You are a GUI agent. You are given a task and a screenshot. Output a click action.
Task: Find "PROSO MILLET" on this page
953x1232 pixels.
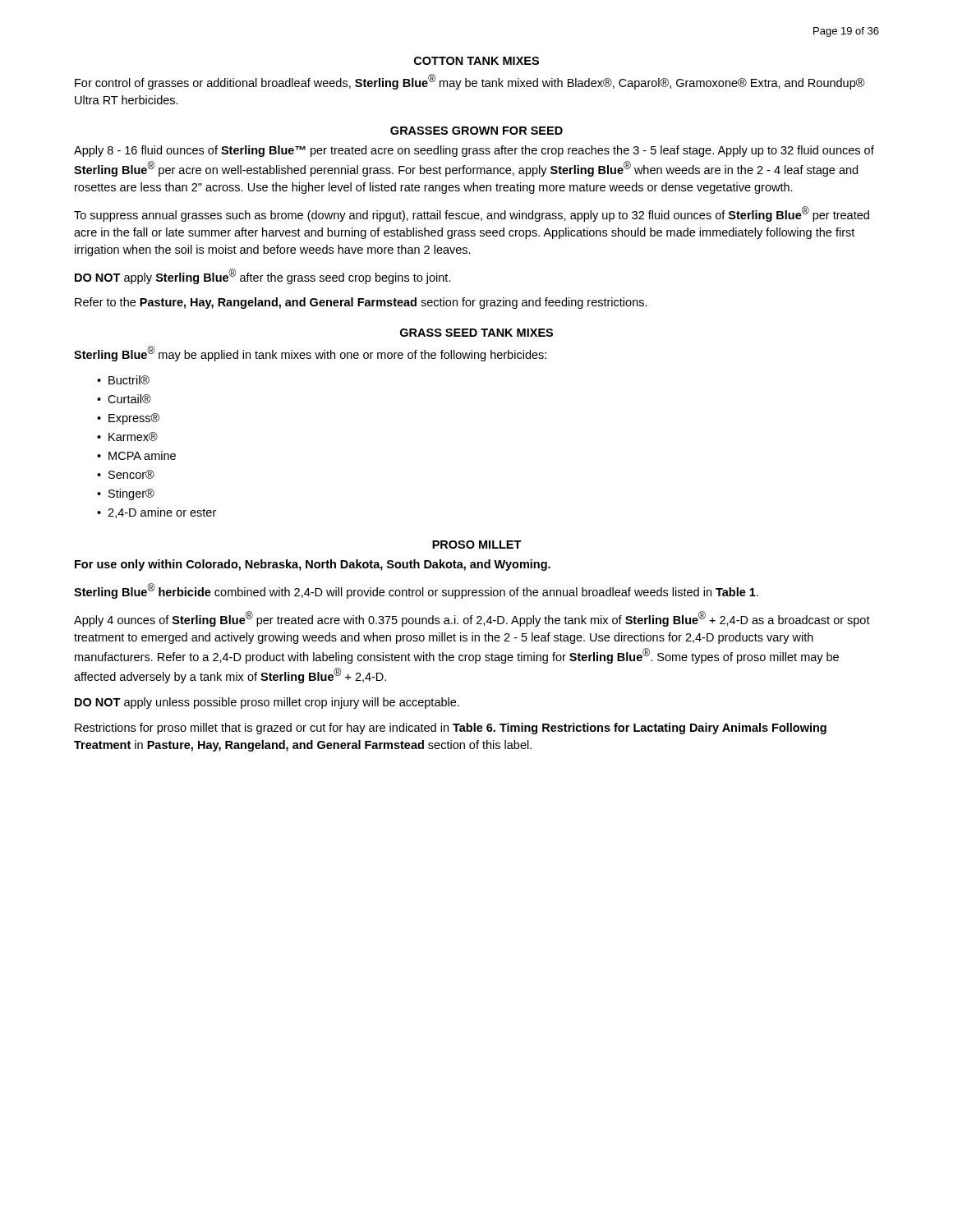(x=476, y=545)
